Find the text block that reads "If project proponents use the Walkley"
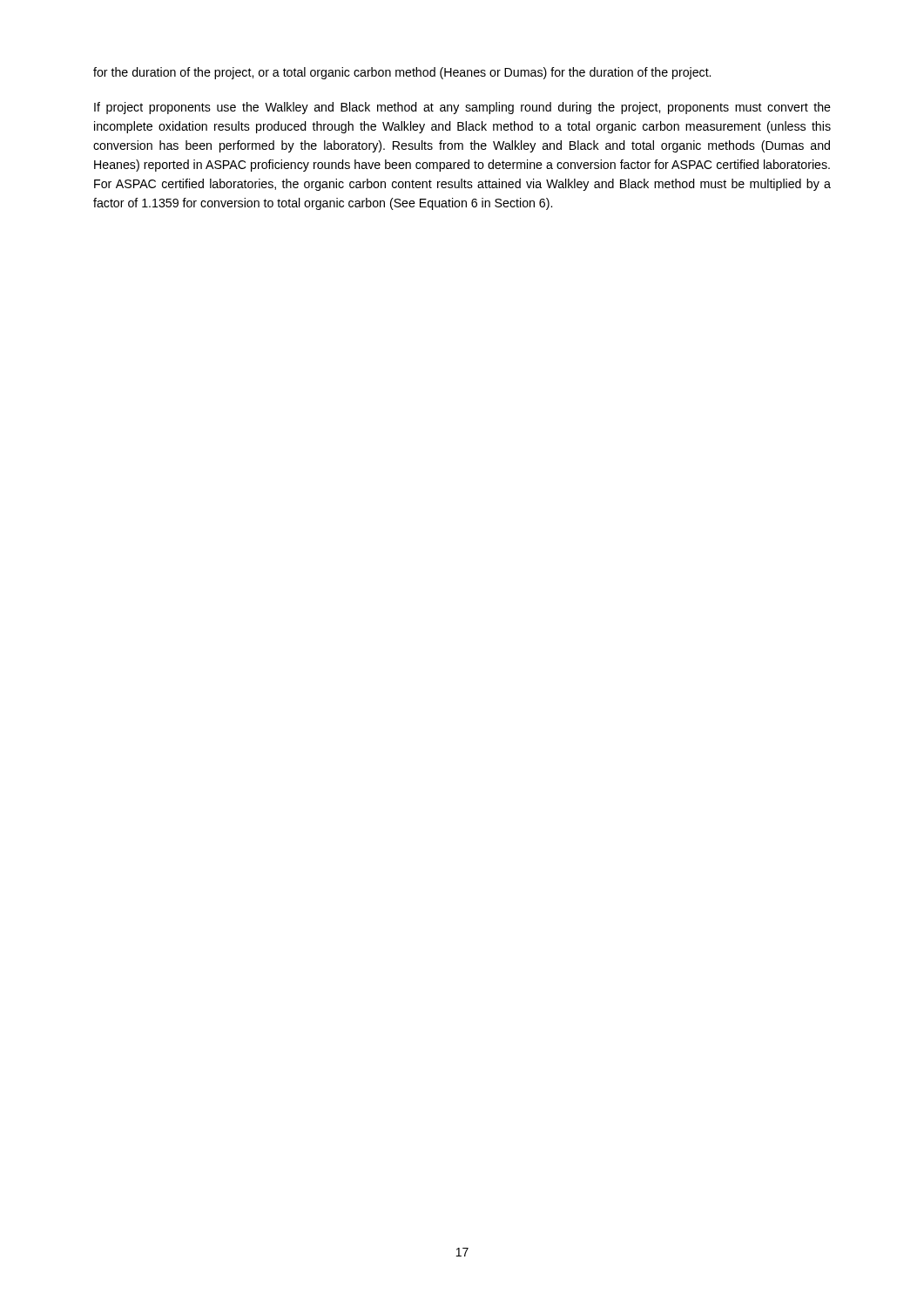Screen dimensions: 1307x924 click(462, 155)
